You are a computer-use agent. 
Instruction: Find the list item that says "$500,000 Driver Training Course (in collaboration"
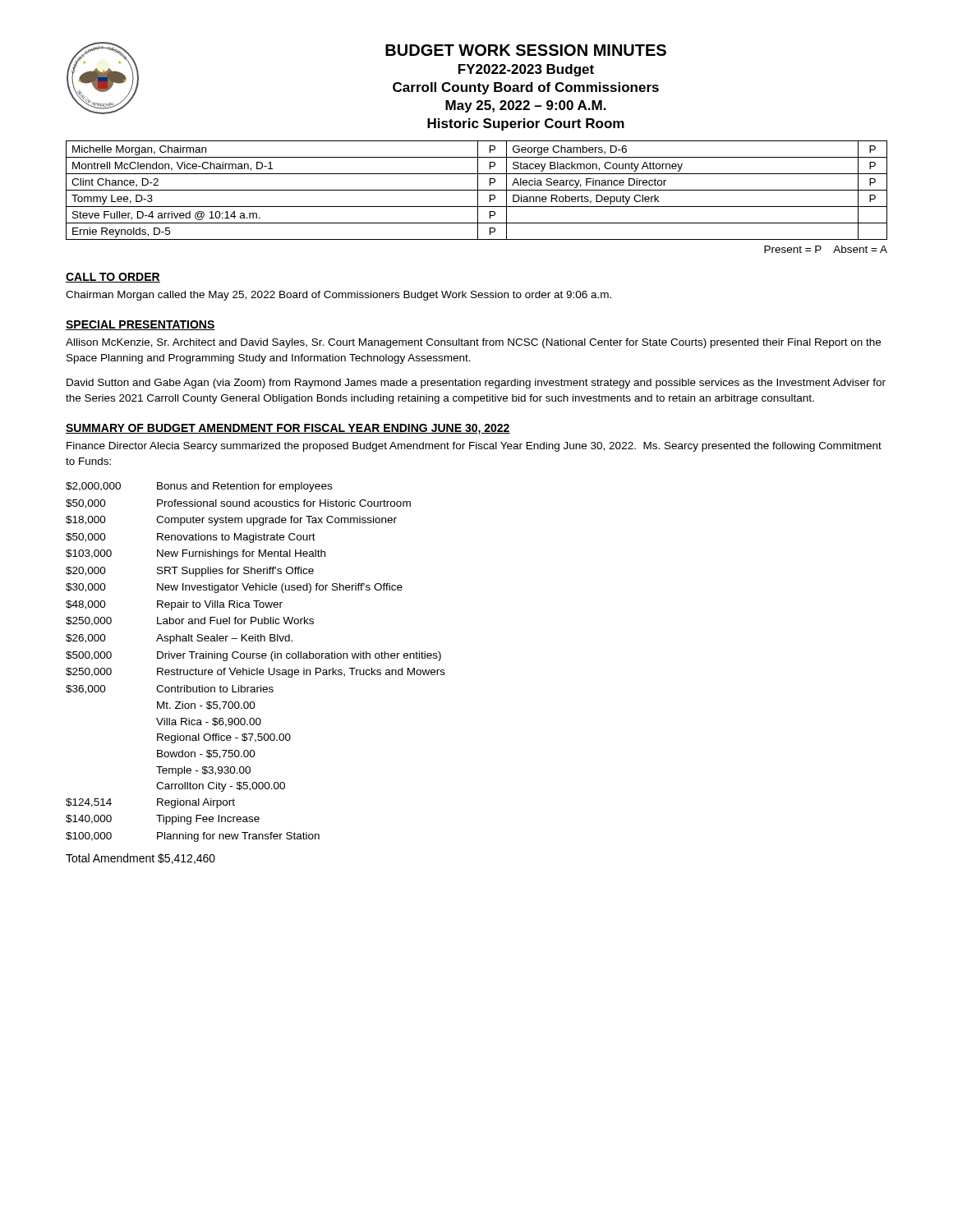point(253,656)
